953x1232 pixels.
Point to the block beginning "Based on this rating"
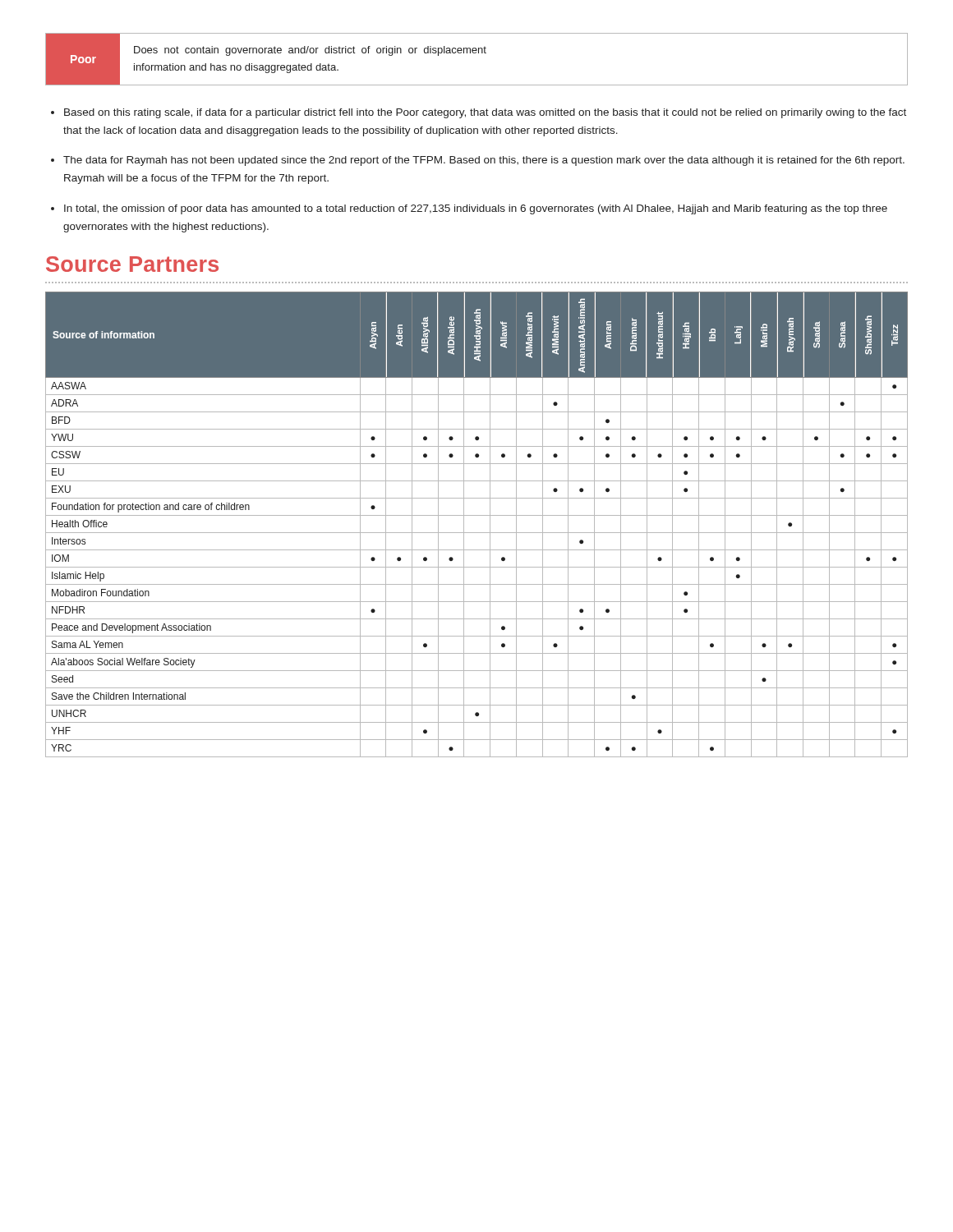(476, 121)
